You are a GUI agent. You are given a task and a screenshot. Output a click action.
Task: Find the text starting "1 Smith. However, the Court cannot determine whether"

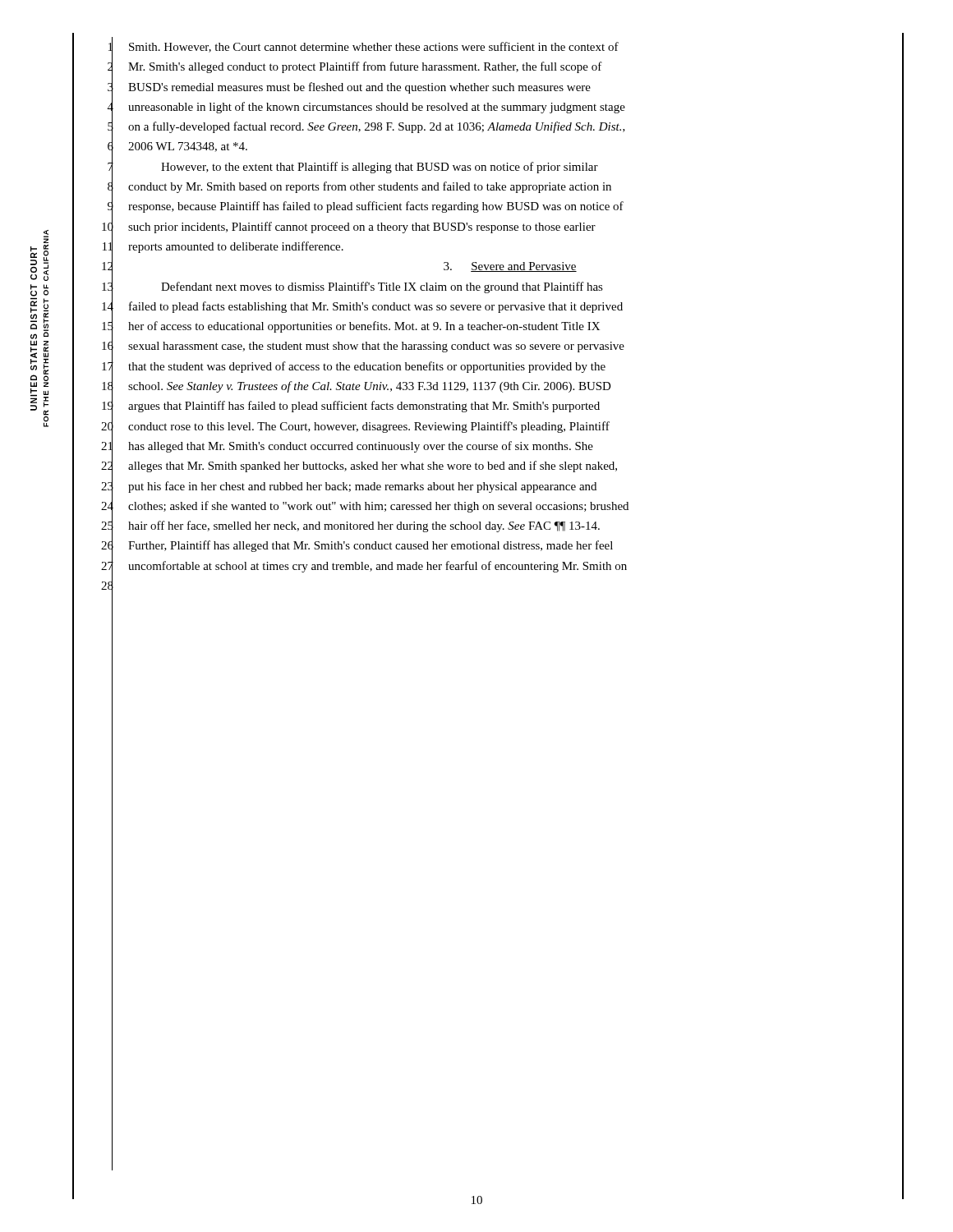tap(487, 47)
